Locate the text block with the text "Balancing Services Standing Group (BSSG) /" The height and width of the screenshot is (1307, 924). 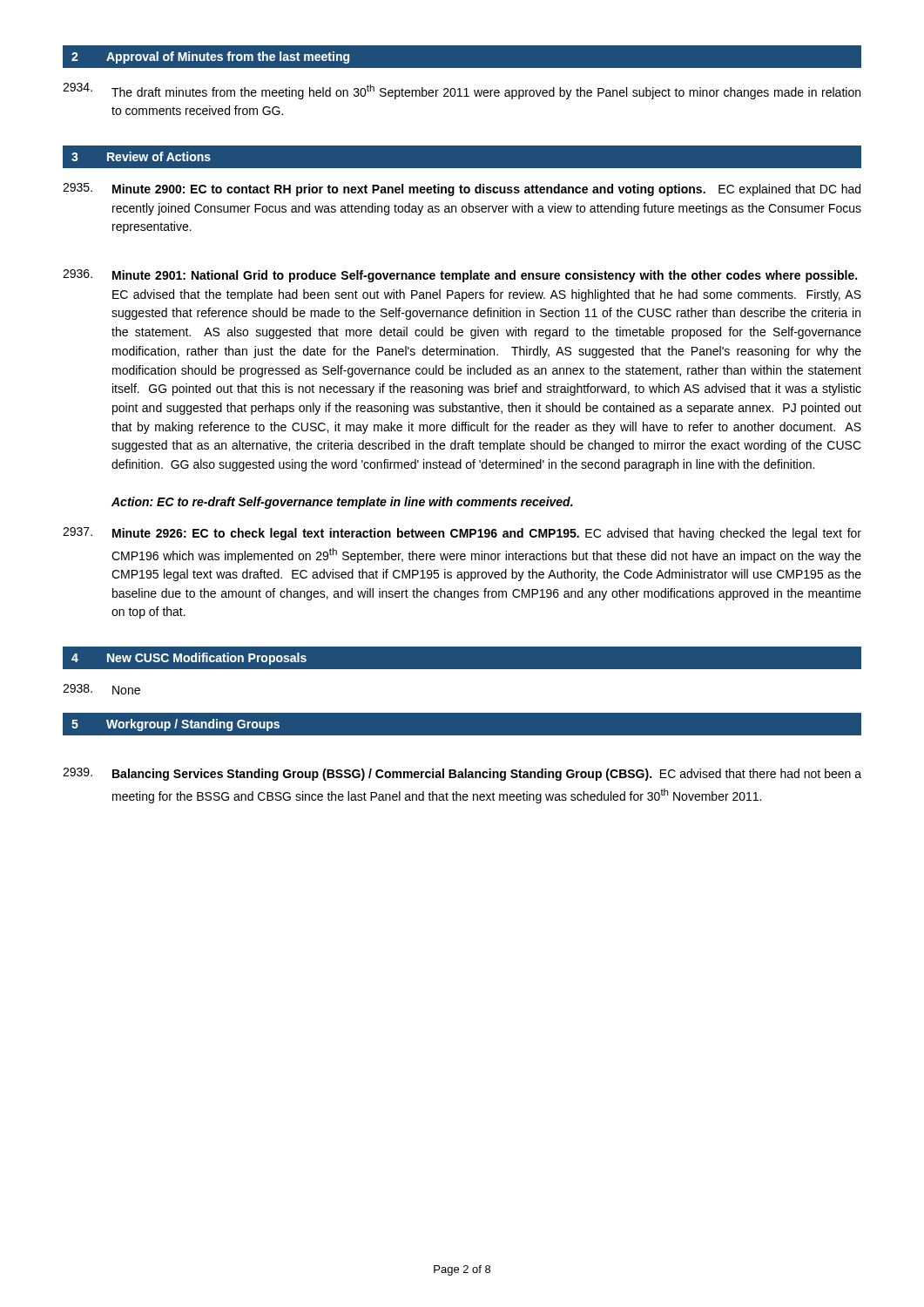click(462, 785)
